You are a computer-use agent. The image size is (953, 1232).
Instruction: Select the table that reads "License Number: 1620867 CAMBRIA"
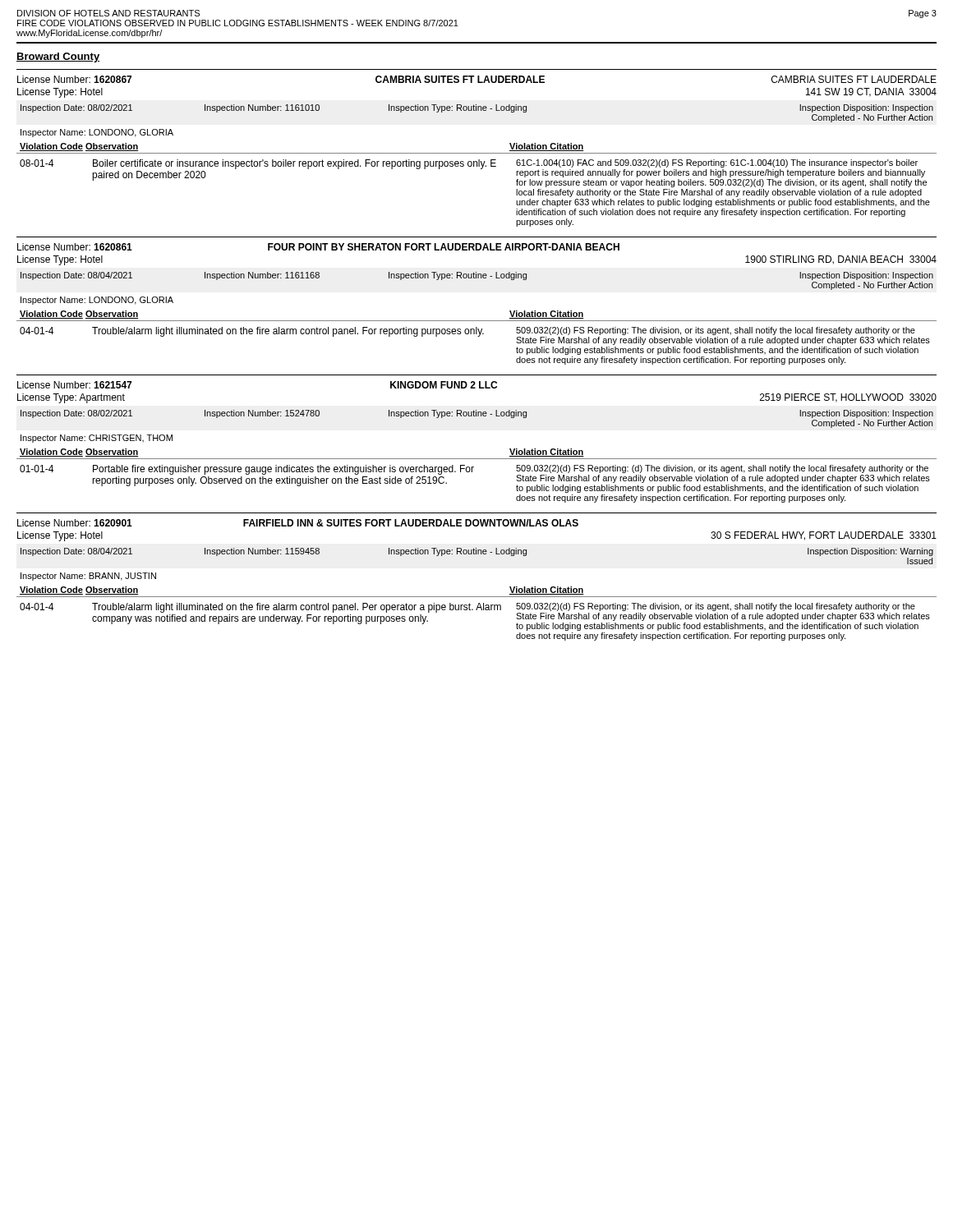476,149
